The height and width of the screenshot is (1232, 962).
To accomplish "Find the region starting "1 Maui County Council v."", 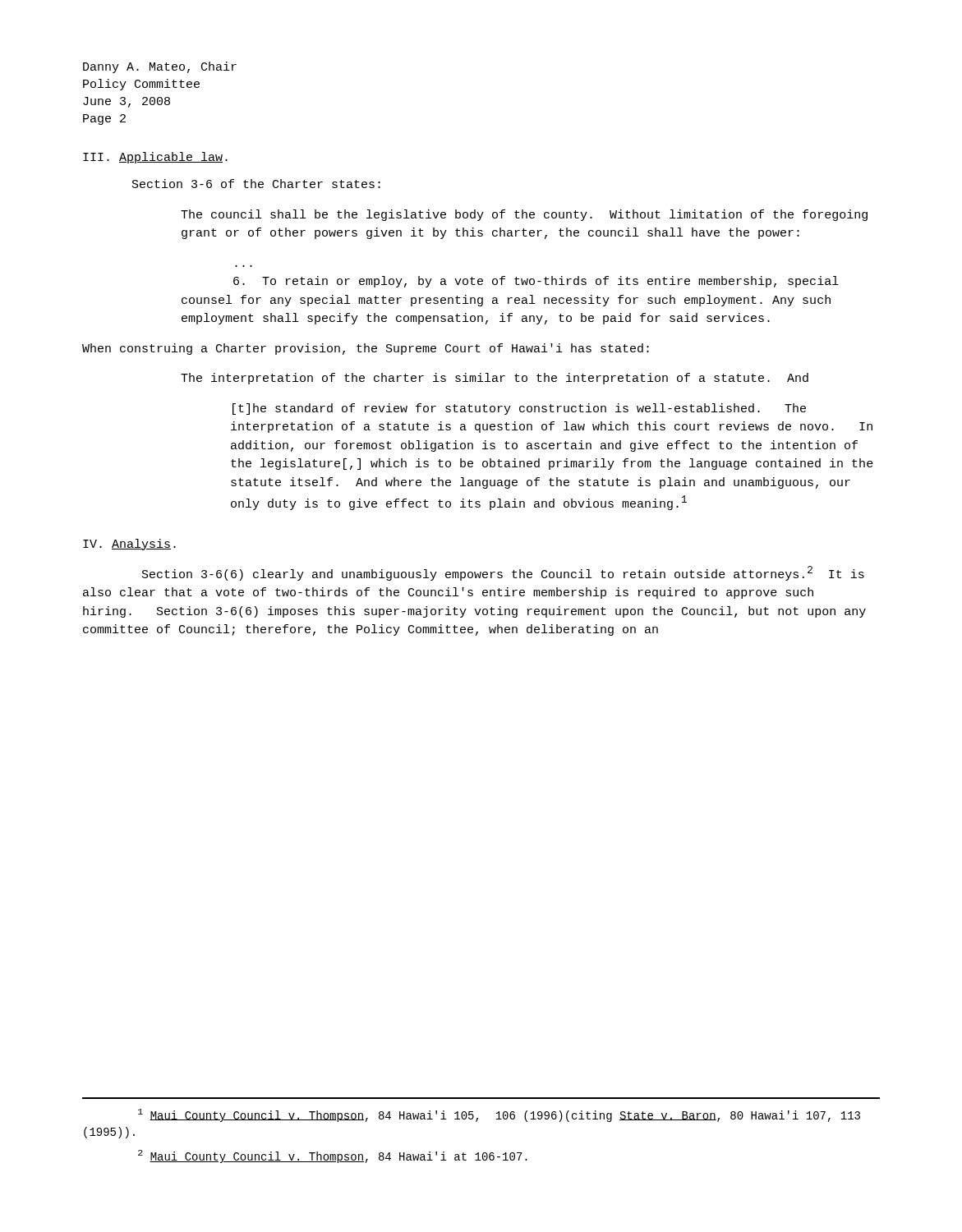I will pyautogui.click(x=472, y=1123).
